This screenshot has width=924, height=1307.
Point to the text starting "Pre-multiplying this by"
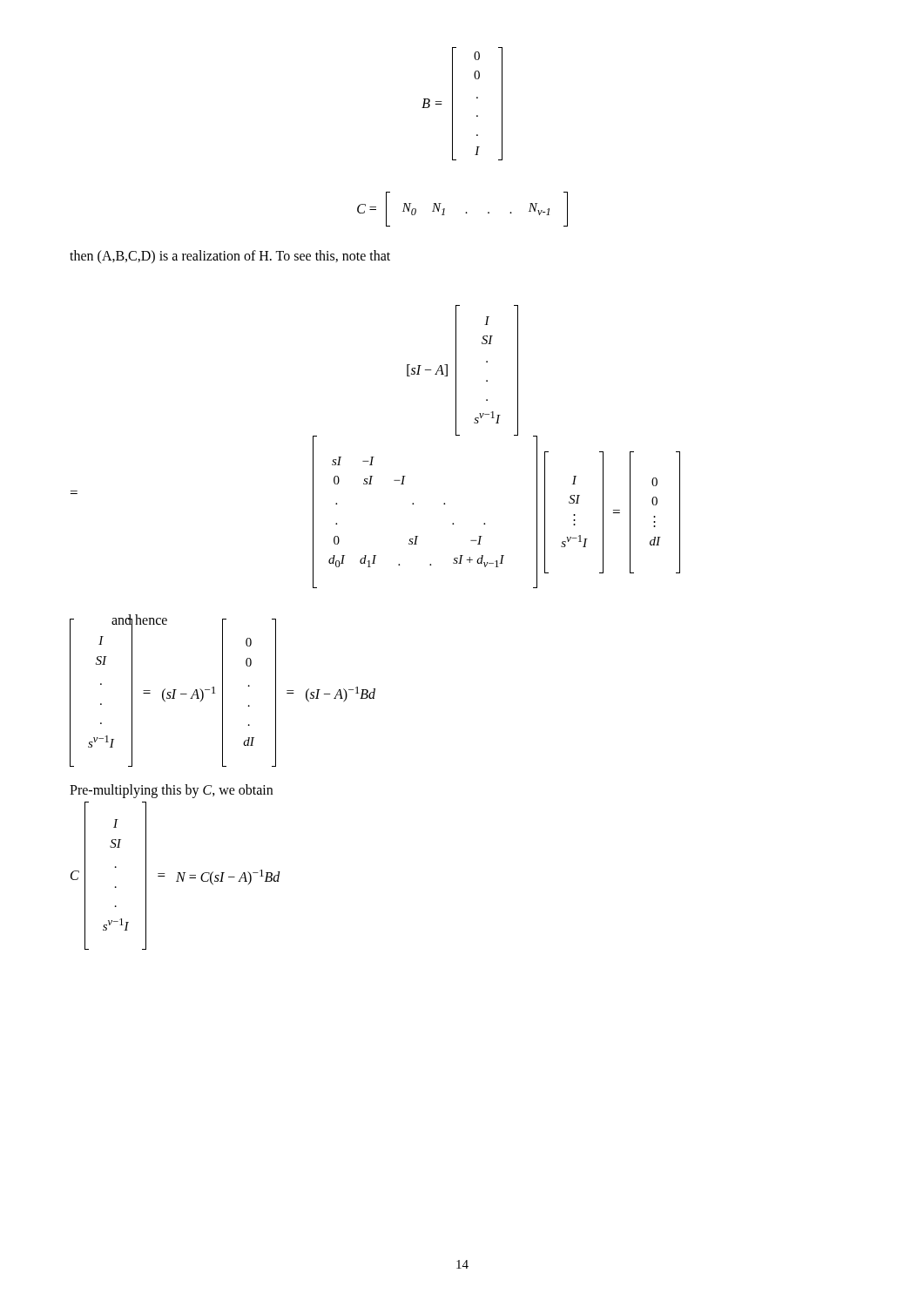171,790
